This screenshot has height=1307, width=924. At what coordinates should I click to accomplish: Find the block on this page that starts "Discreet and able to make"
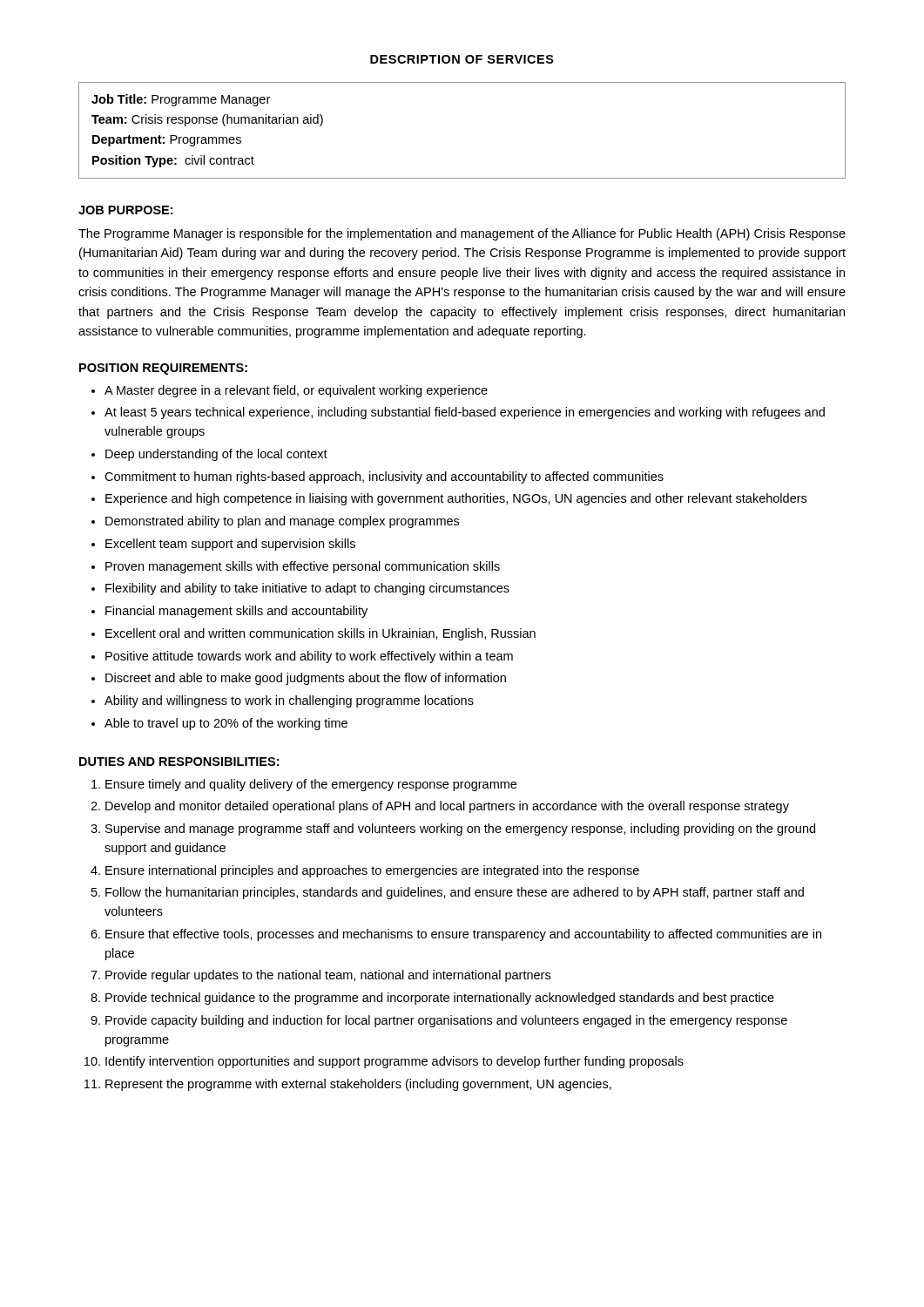(x=475, y=679)
